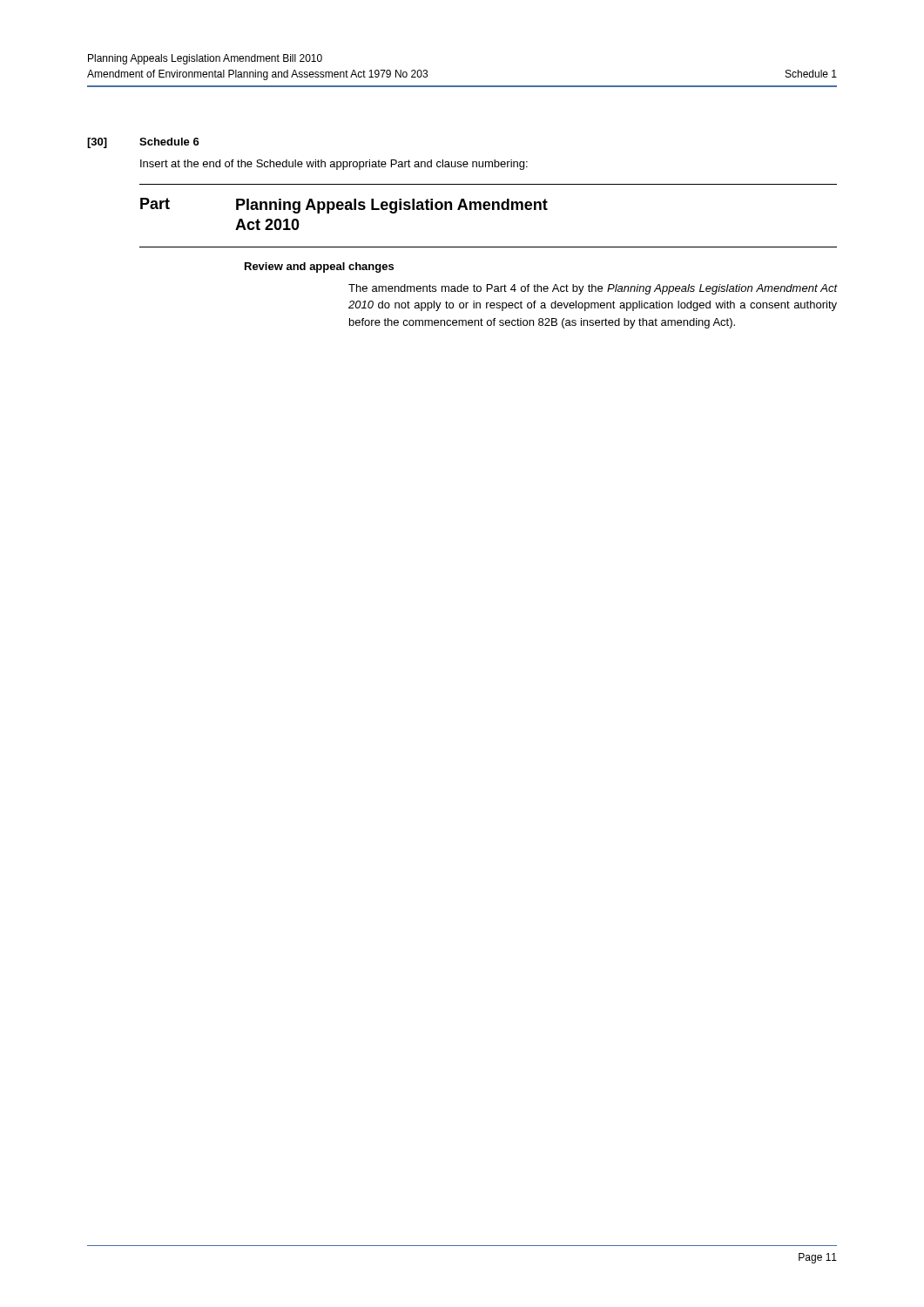Find the text starting "Review and appeal changes"
The width and height of the screenshot is (924, 1307).
(319, 266)
